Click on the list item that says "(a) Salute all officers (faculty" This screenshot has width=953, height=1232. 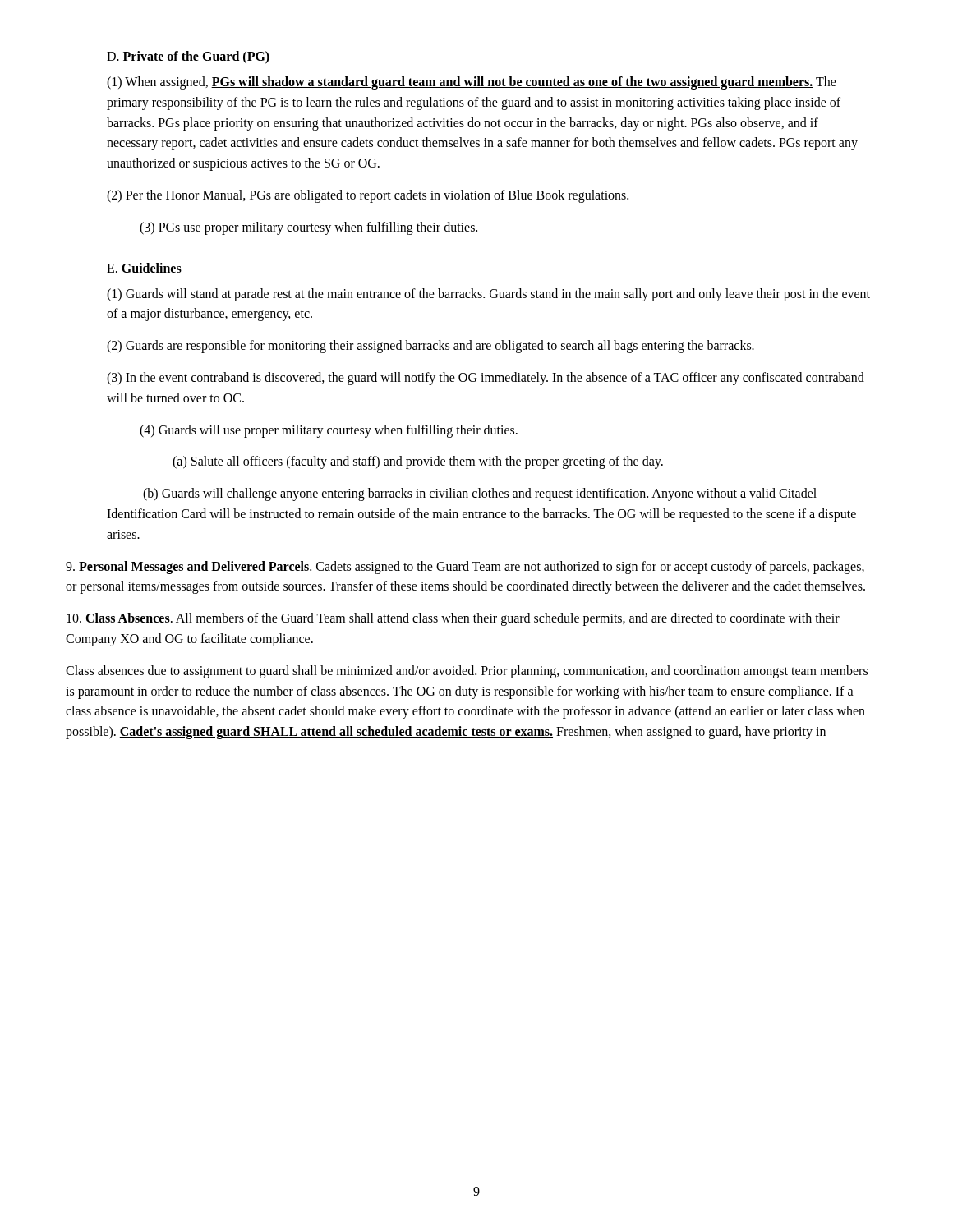point(418,461)
